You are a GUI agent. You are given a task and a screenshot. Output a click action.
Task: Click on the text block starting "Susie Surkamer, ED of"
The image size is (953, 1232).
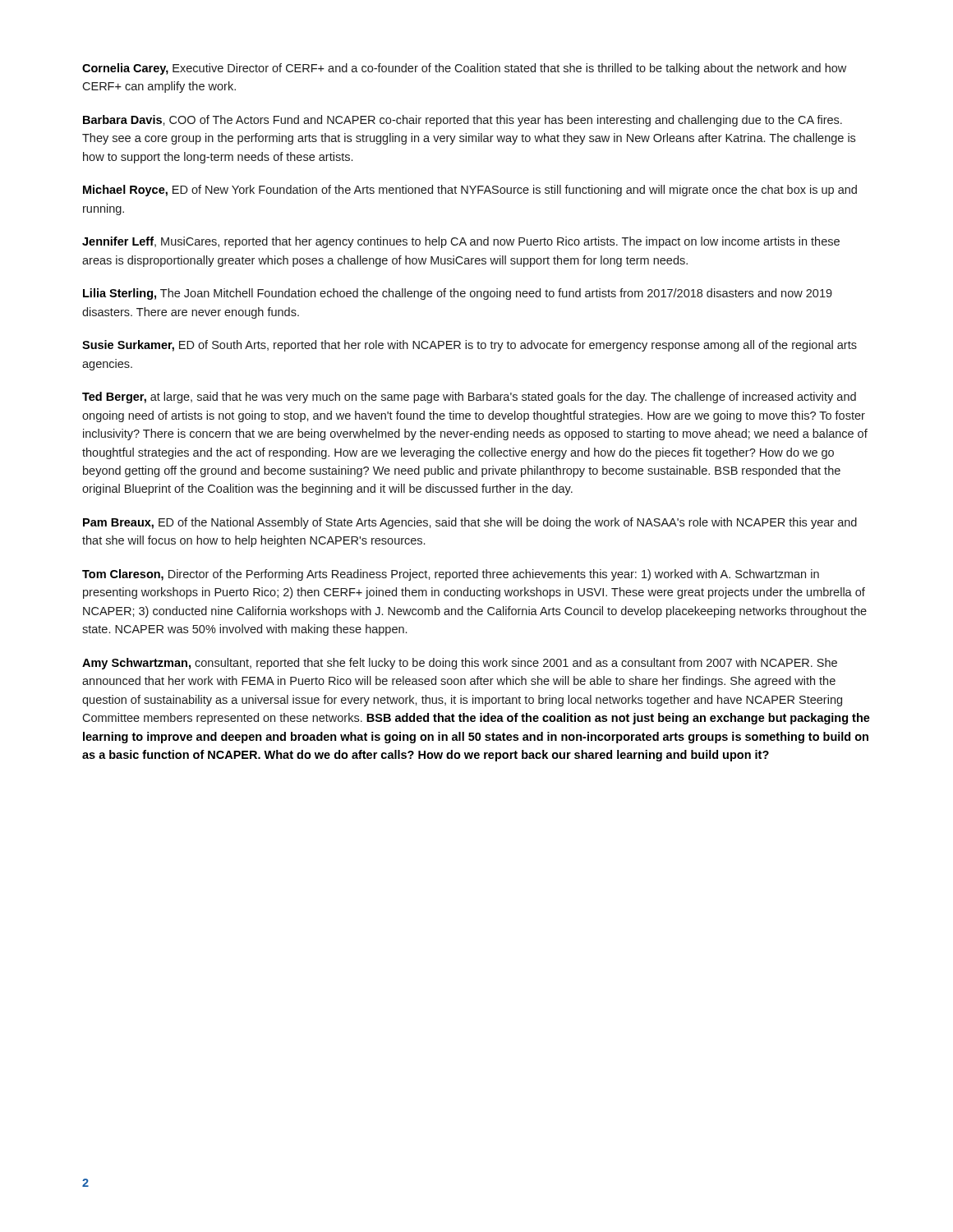click(x=469, y=354)
